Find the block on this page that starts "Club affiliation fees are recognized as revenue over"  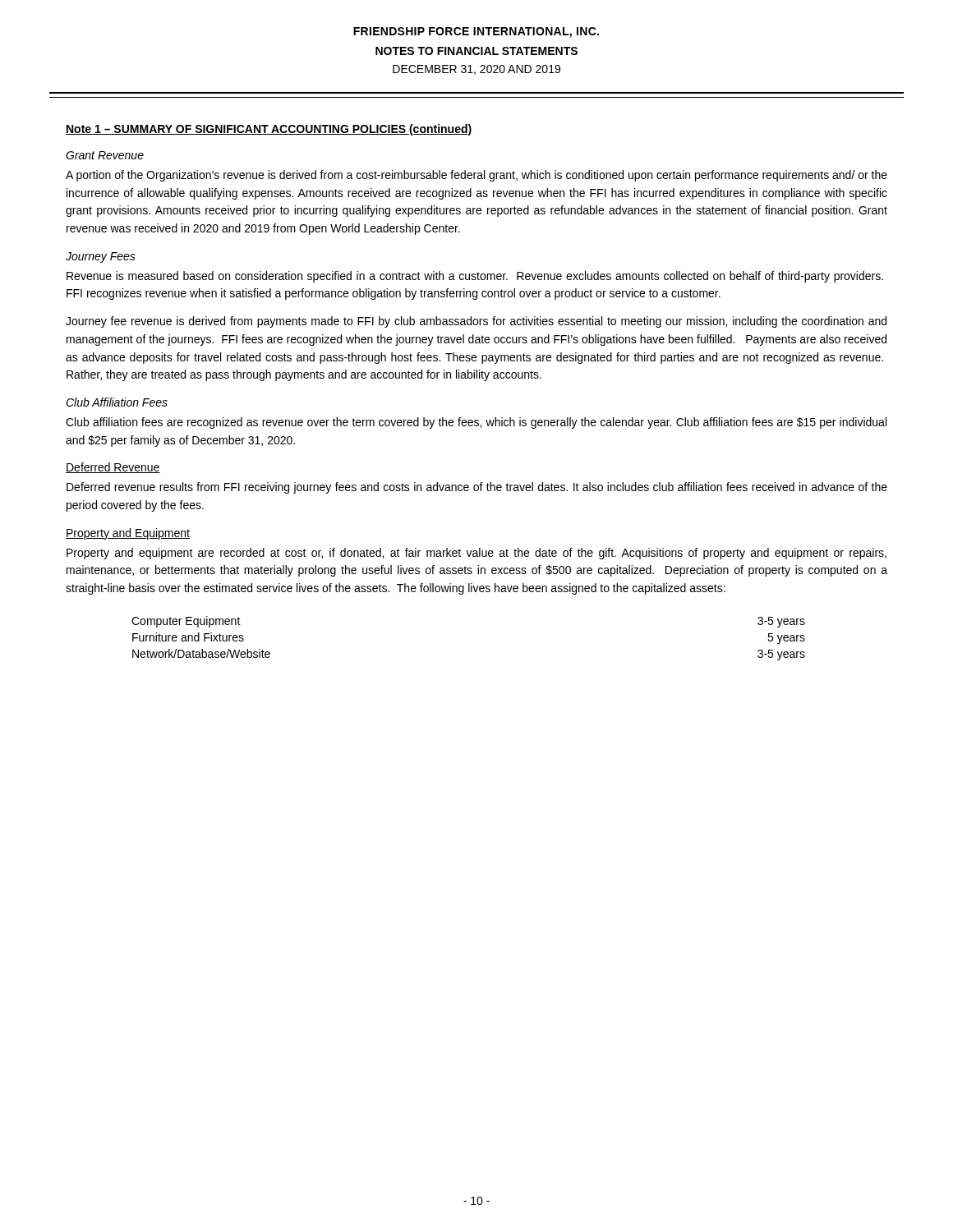pyautogui.click(x=476, y=431)
